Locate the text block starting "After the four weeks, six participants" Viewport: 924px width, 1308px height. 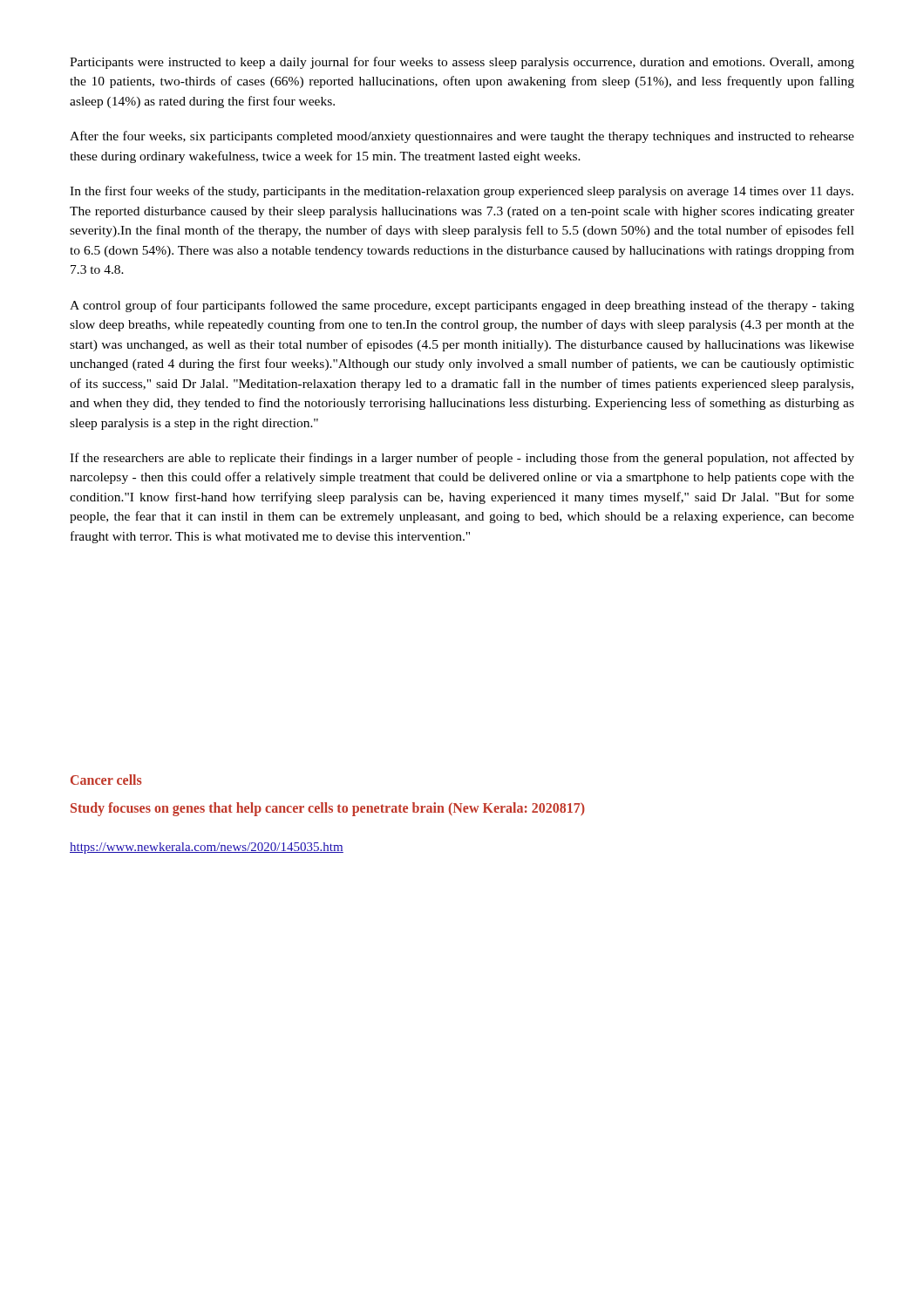click(x=462, y=146)
